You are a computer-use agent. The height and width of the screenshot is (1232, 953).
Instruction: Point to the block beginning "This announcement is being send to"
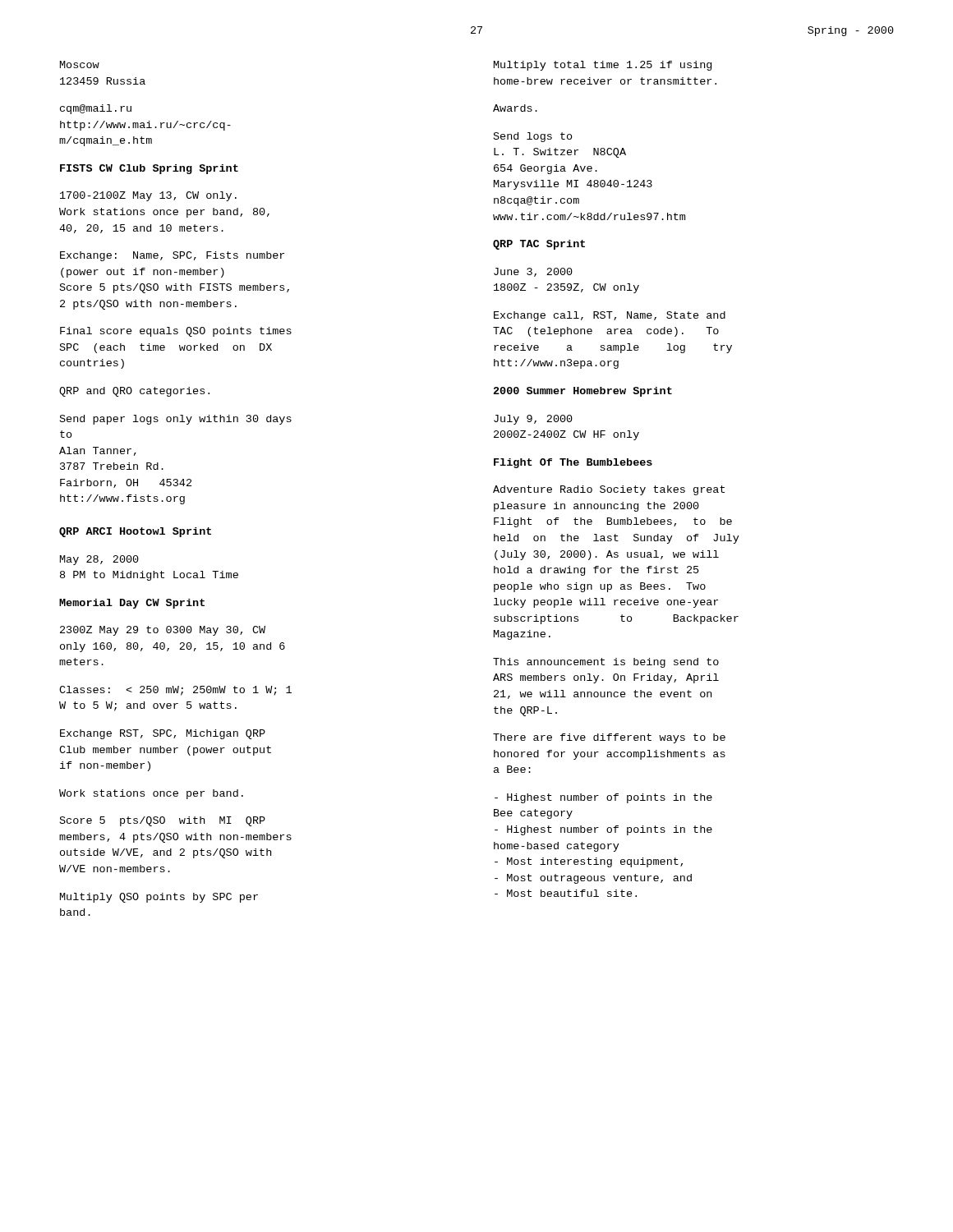click(x=693, y=687)
